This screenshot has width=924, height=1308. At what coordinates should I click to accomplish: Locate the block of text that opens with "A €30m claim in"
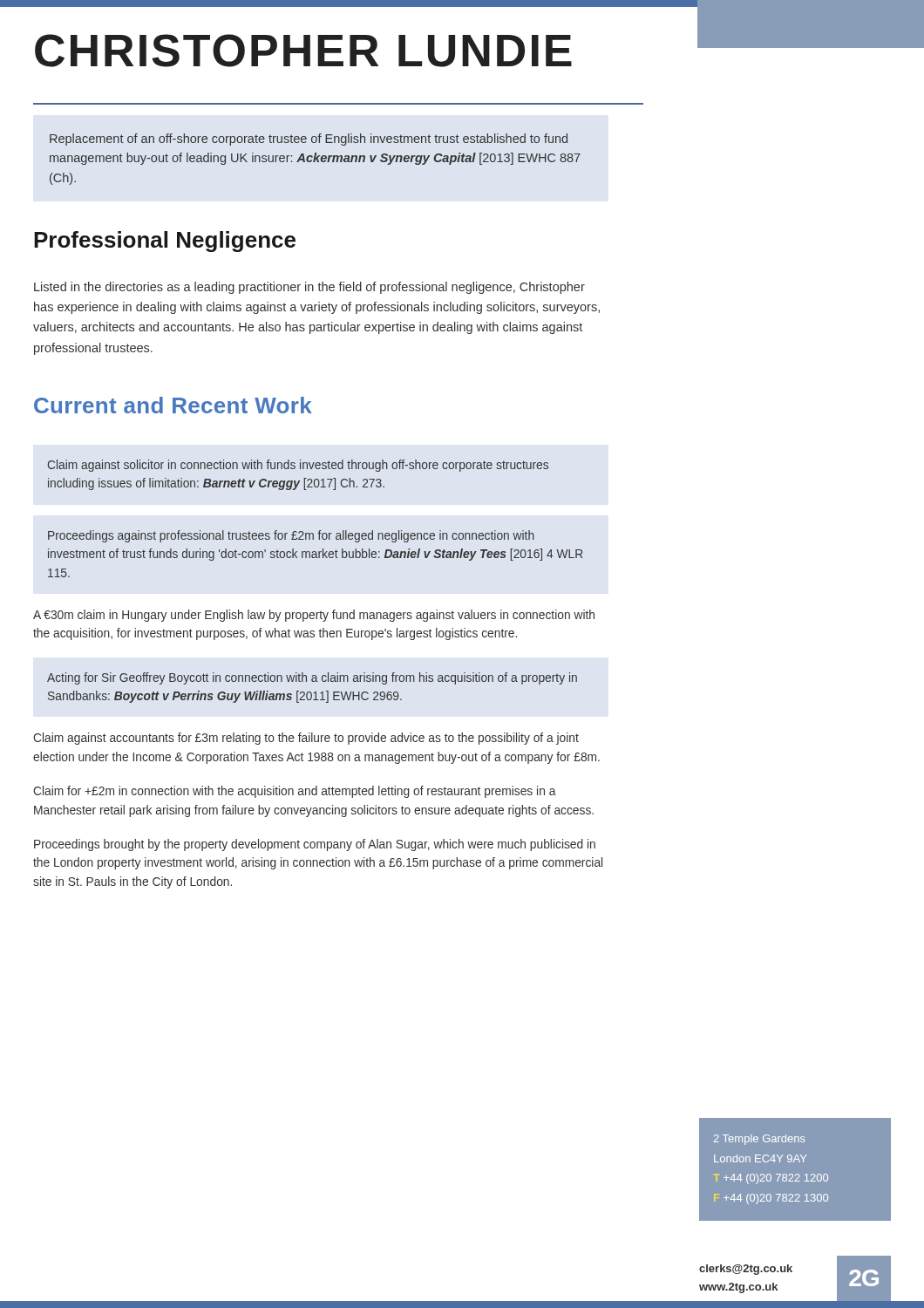[321, 625]
